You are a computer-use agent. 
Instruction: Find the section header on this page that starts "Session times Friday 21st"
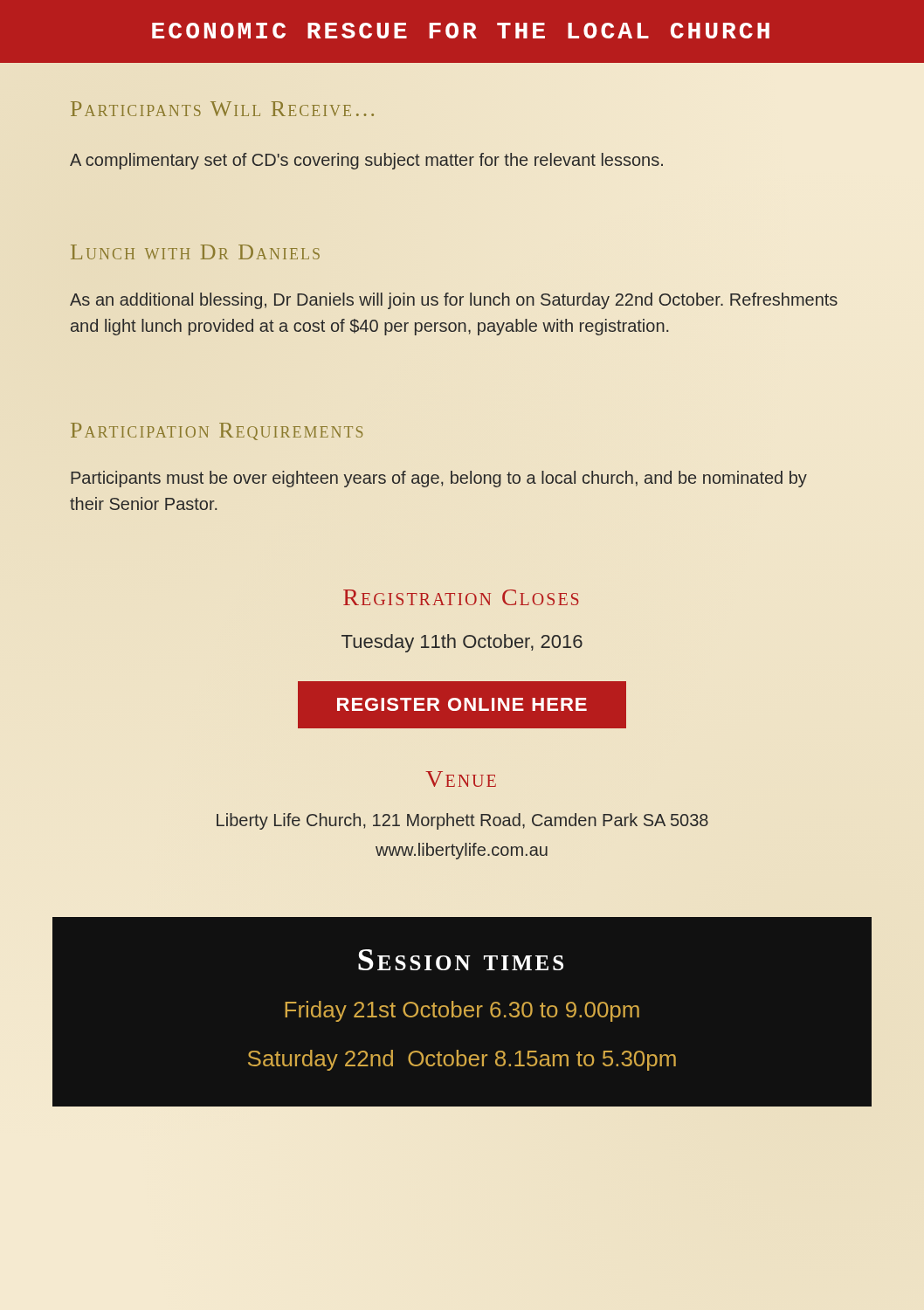[x=462, y=1008]
